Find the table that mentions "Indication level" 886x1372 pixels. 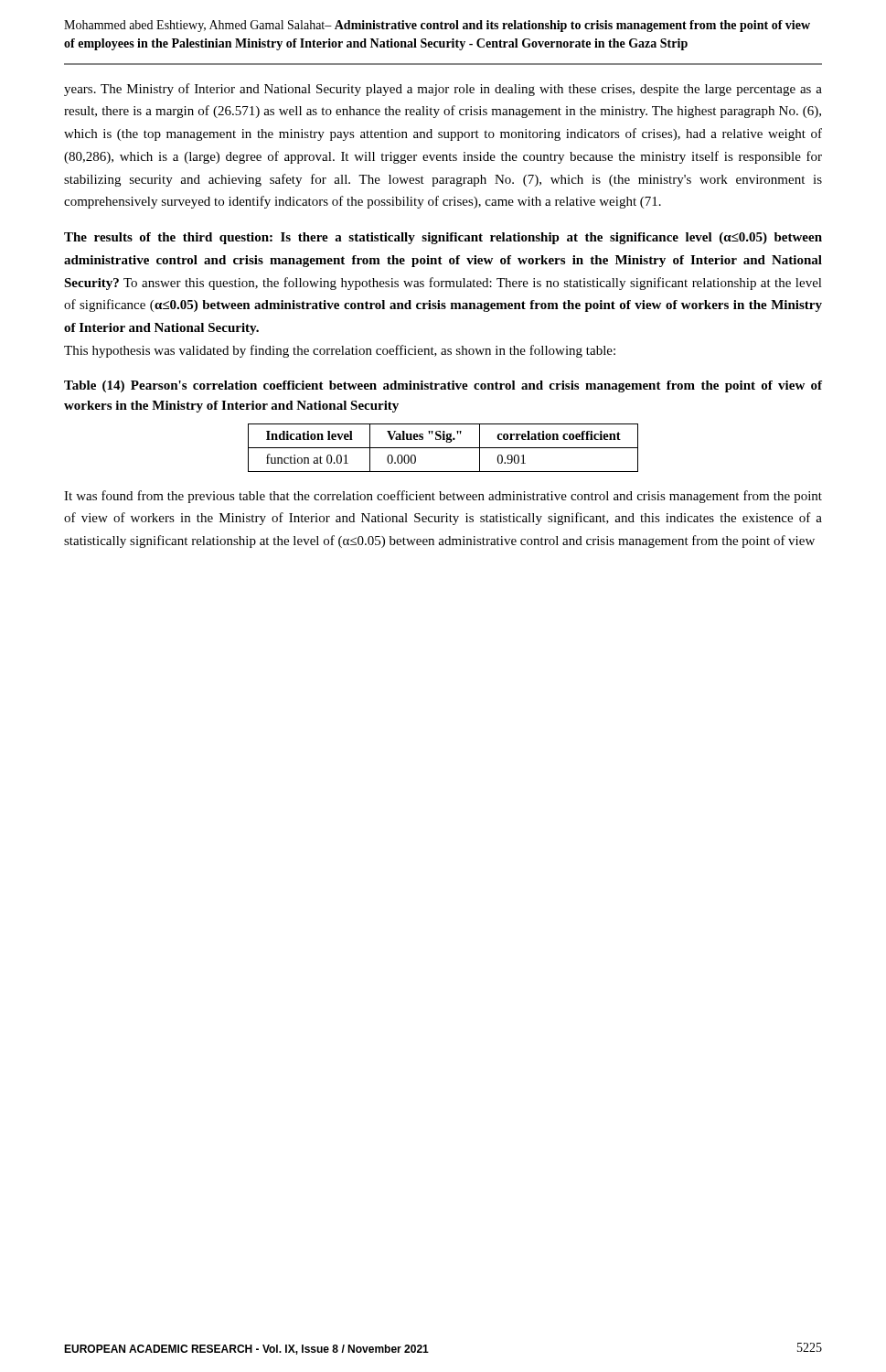pyautogui.click(x=443, y=447)
